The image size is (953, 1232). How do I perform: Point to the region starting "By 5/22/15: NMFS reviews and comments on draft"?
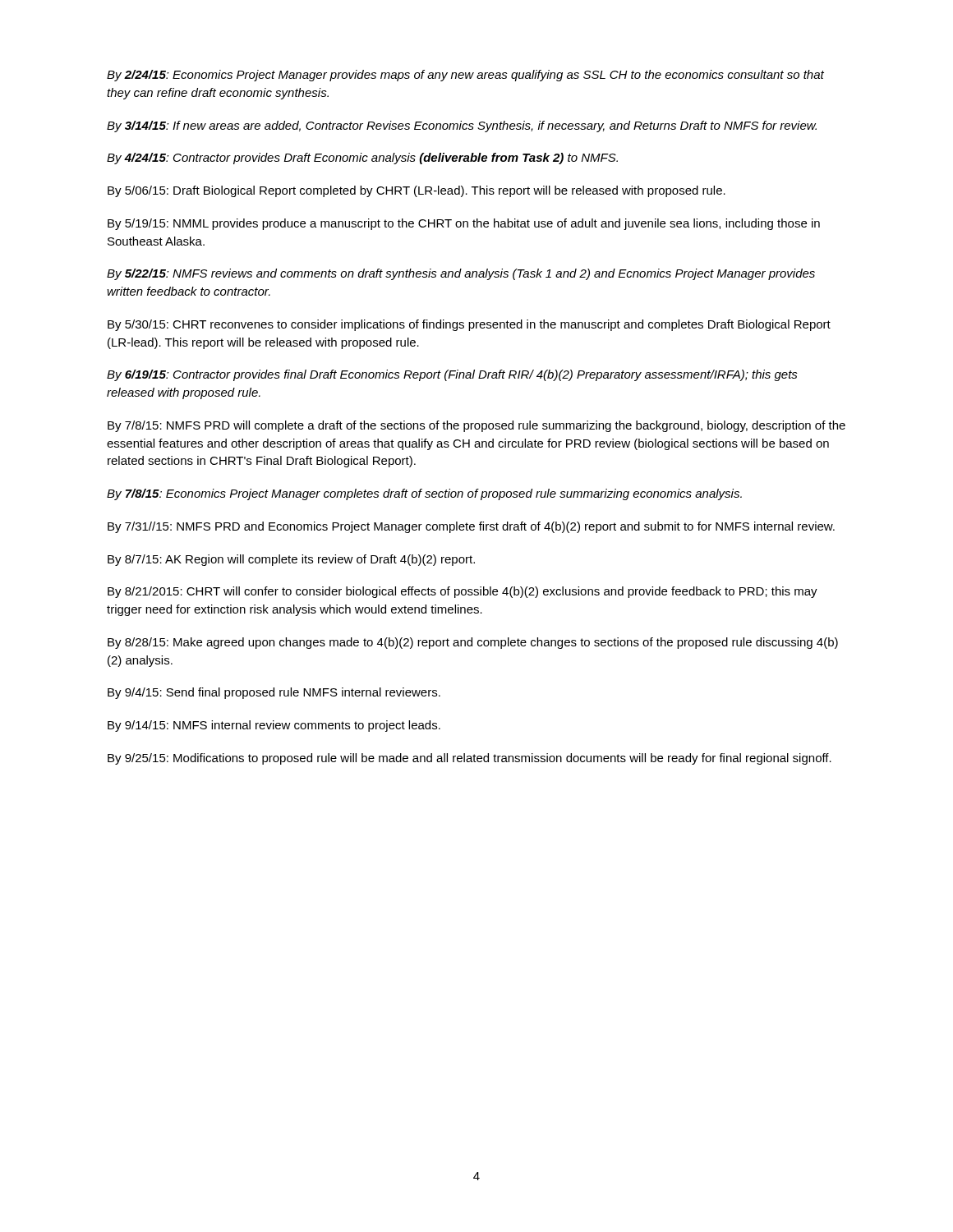pos(461,282)
